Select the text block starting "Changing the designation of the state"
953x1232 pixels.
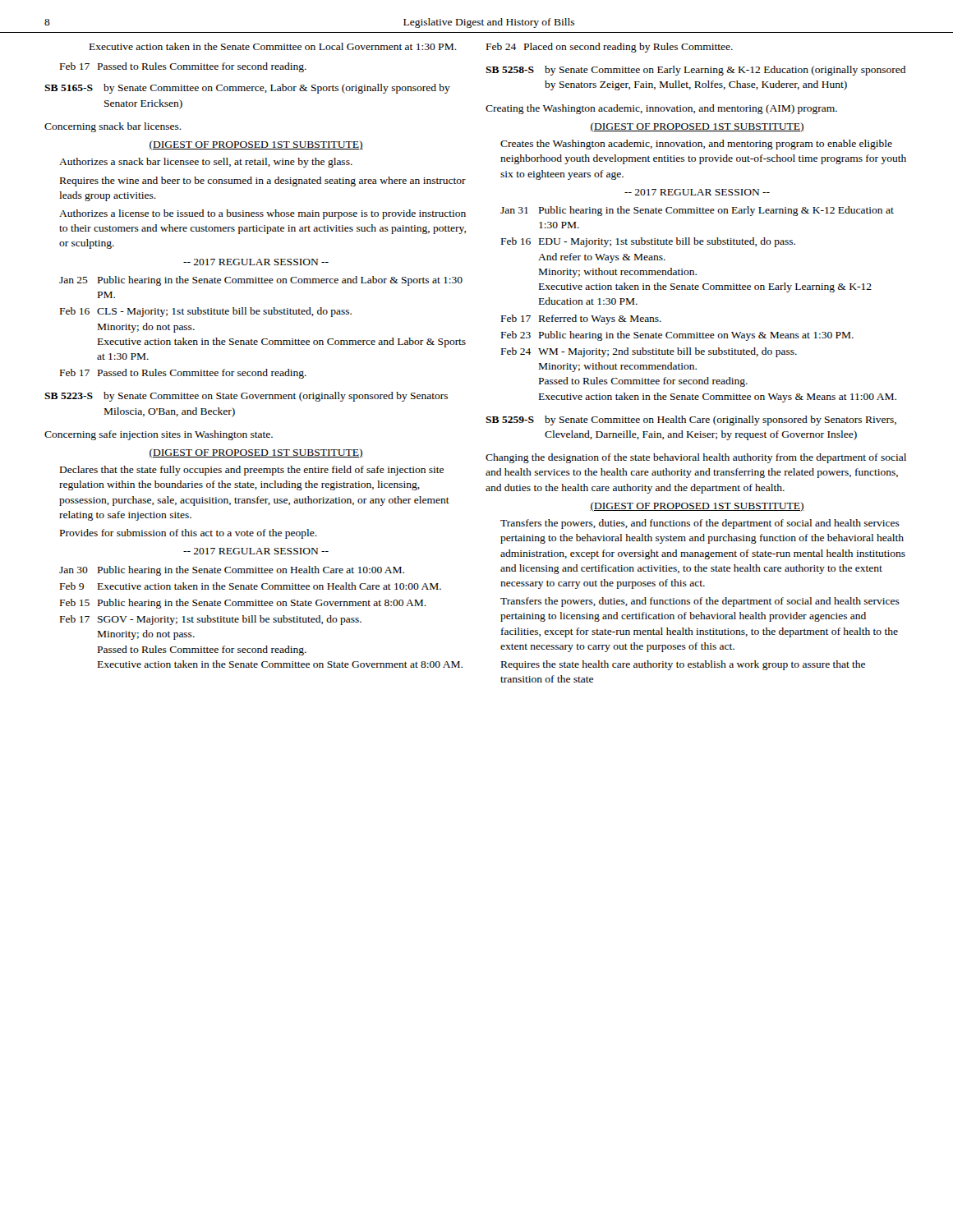(697, 569)
